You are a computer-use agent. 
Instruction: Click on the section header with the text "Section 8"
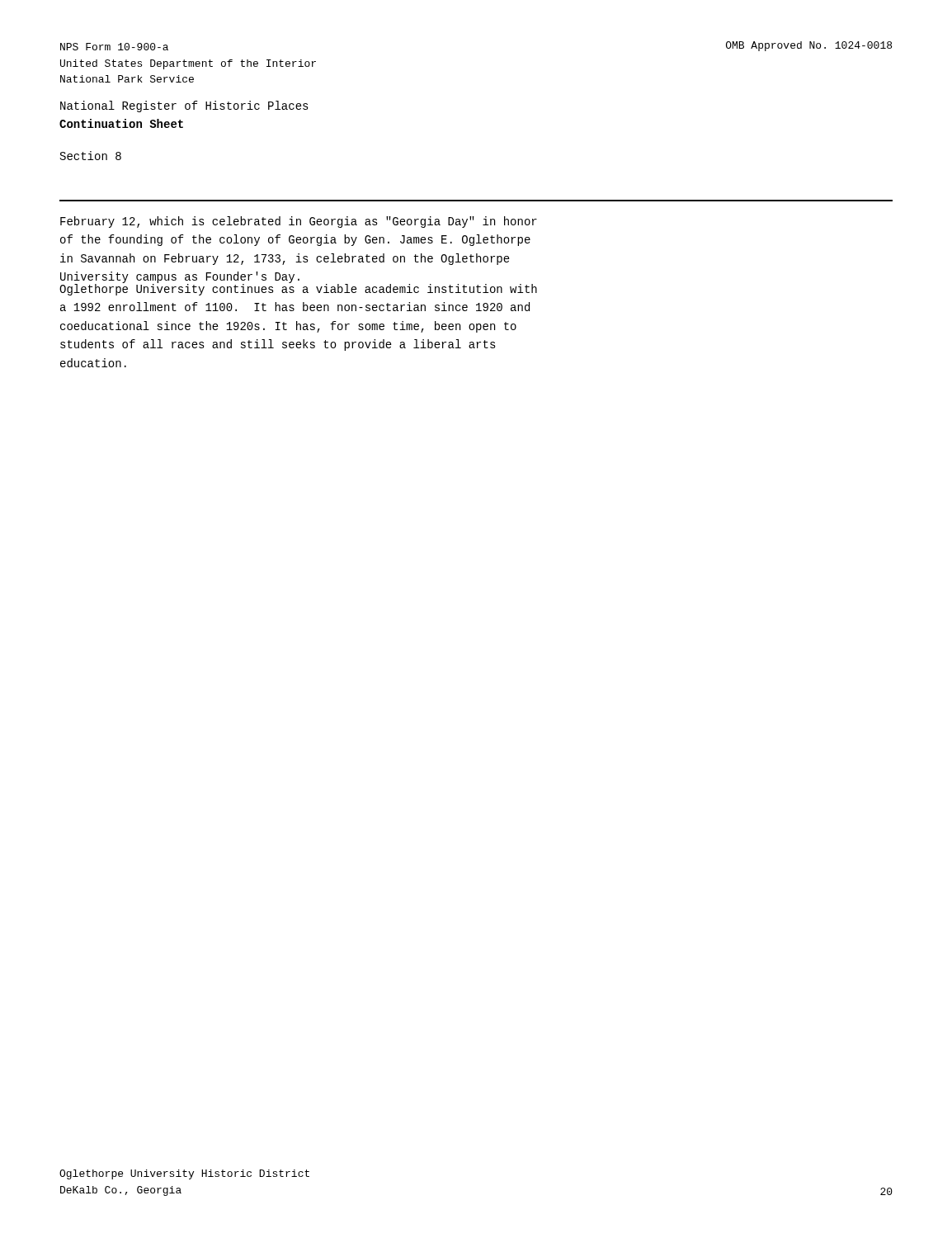[x=91, y=157]
